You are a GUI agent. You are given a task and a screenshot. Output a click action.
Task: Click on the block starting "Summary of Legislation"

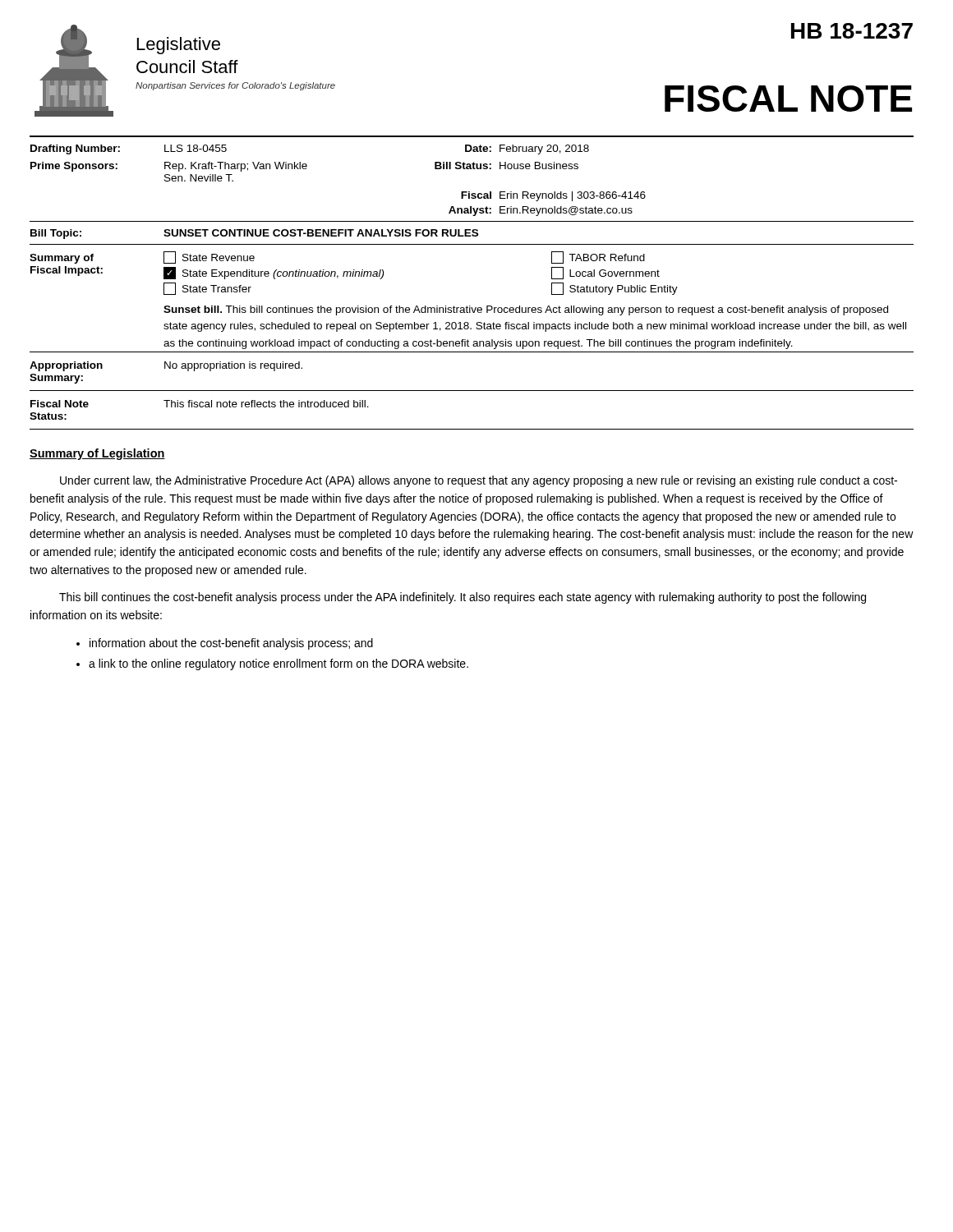click(97, 453)
